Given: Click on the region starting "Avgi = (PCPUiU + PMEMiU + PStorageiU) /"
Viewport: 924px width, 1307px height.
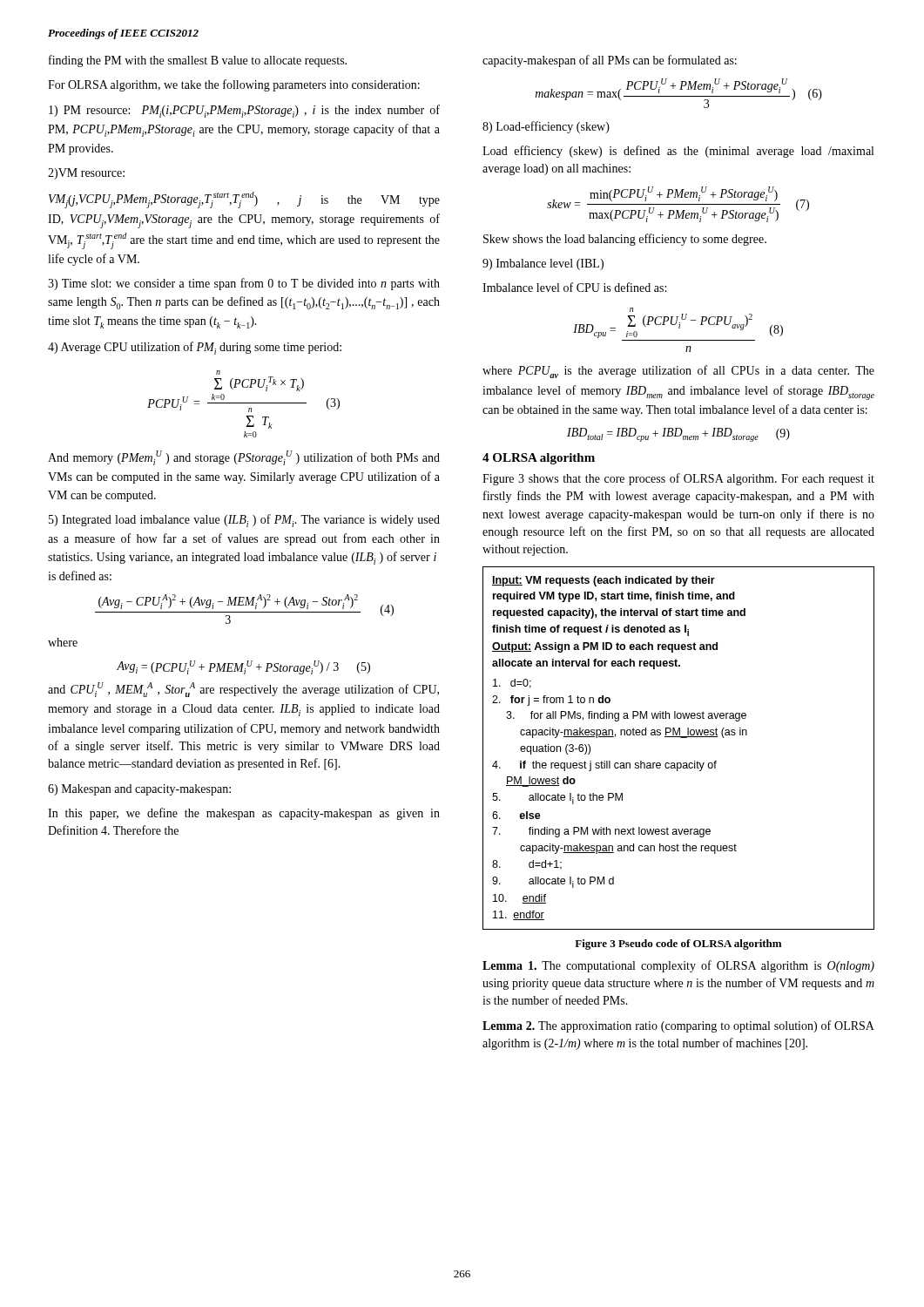Looking at the screenshot, I should click(244, 668).
